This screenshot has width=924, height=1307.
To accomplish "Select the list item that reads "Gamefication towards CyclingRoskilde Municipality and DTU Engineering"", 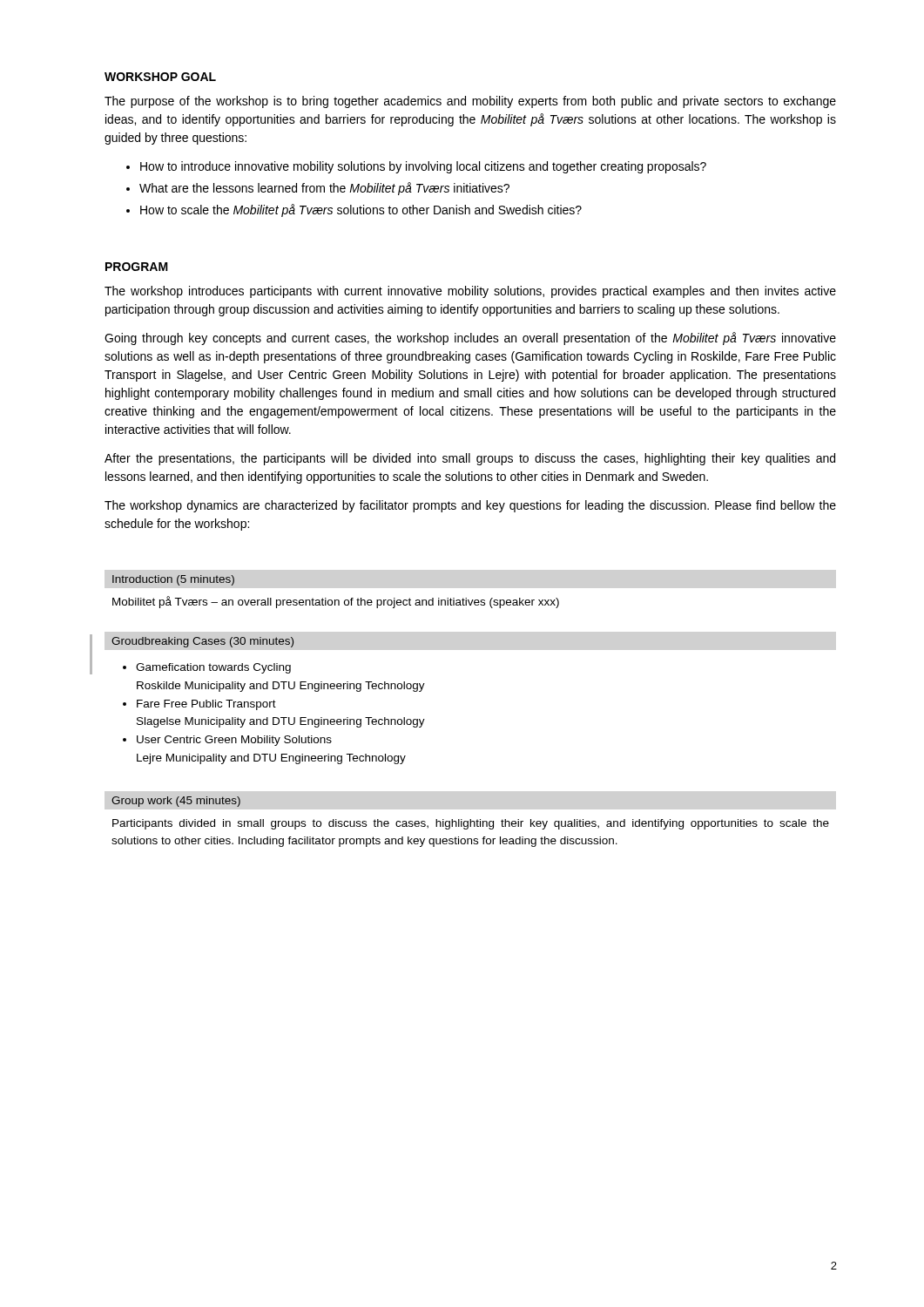I will (x=280, y=676).
